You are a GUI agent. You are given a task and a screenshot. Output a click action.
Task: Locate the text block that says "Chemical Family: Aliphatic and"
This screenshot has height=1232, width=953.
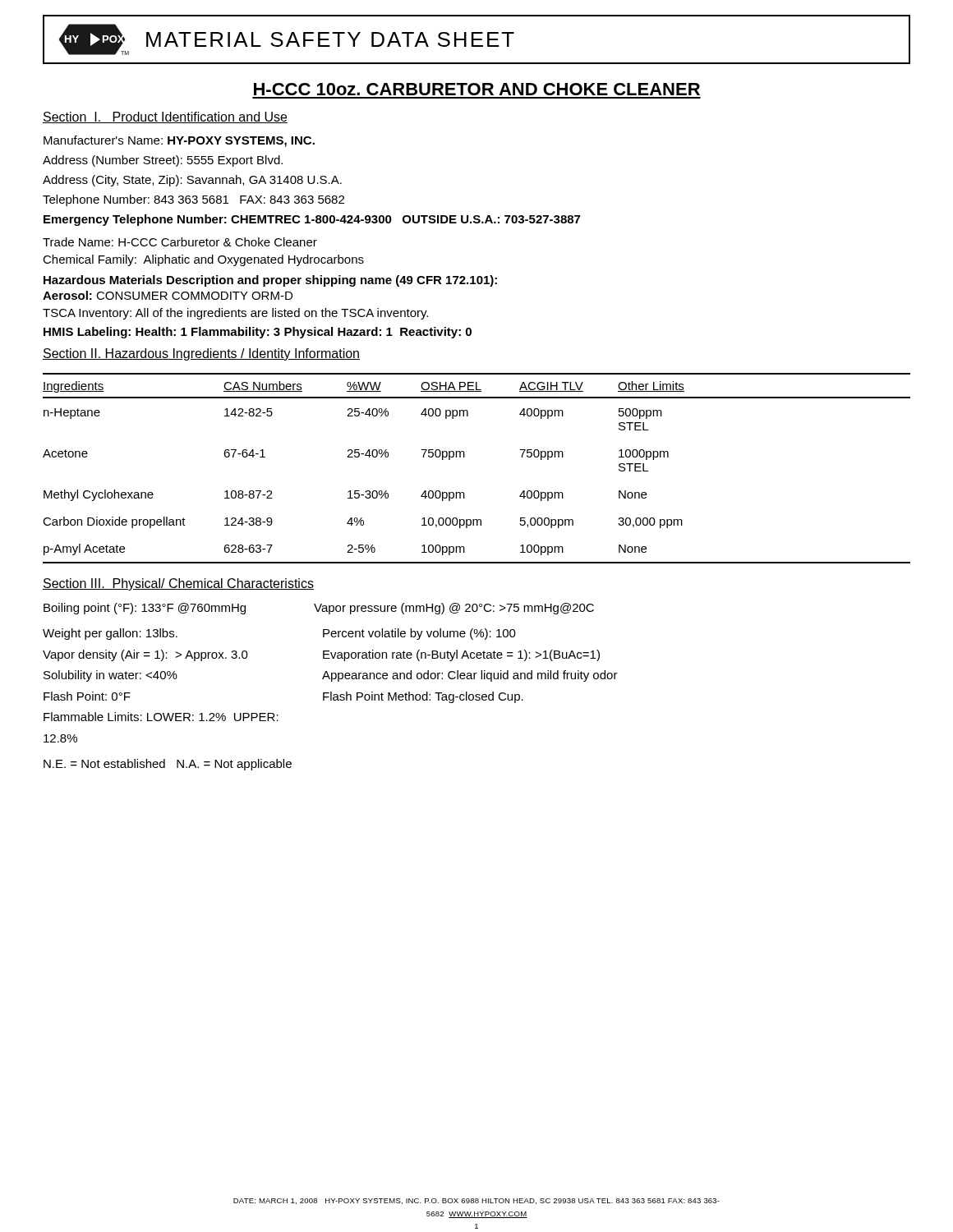pyautogui.click(x=203, y=259)
